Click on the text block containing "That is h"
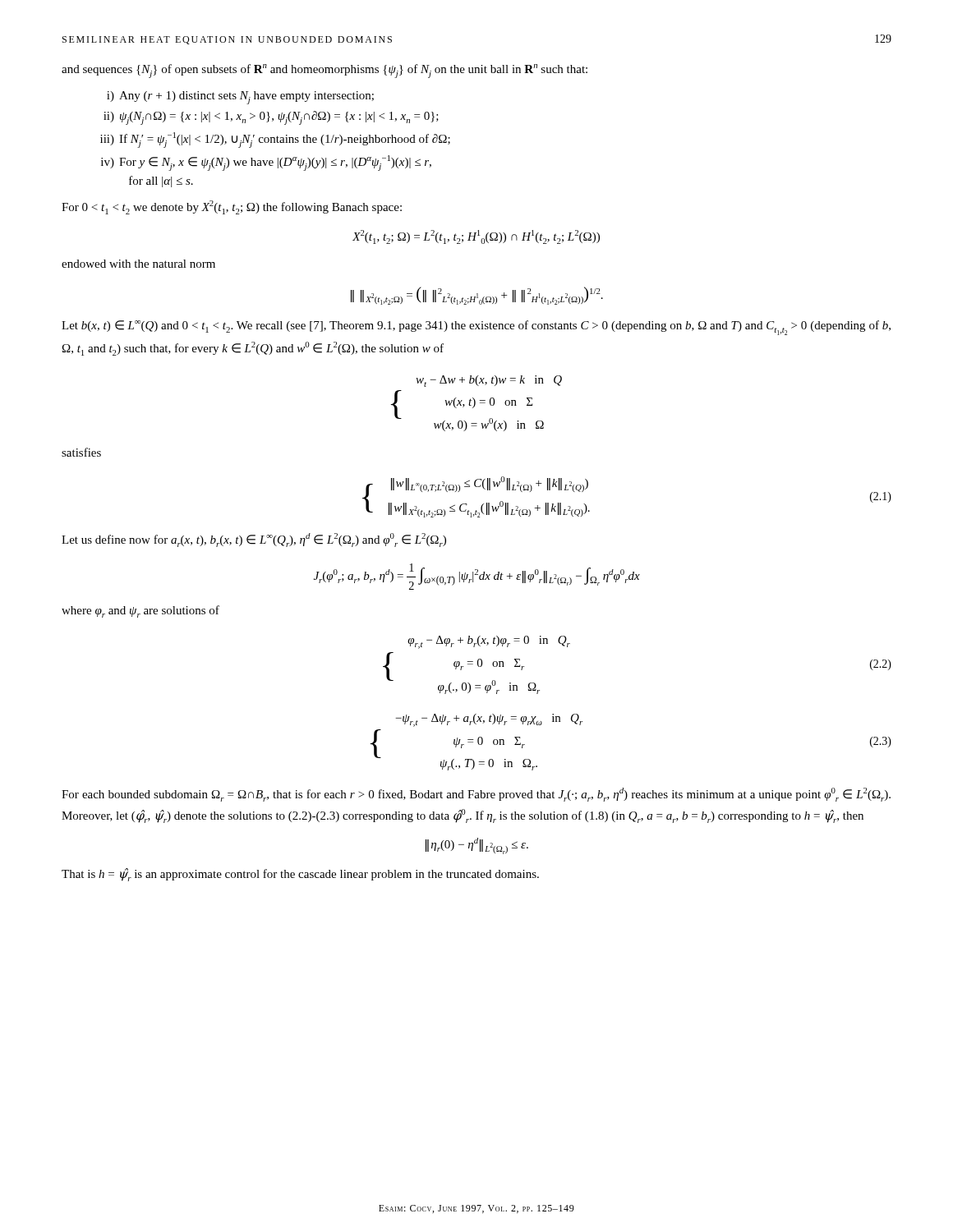The width and height of the screenshot is (953, 1232). click(x=301, y=875)
